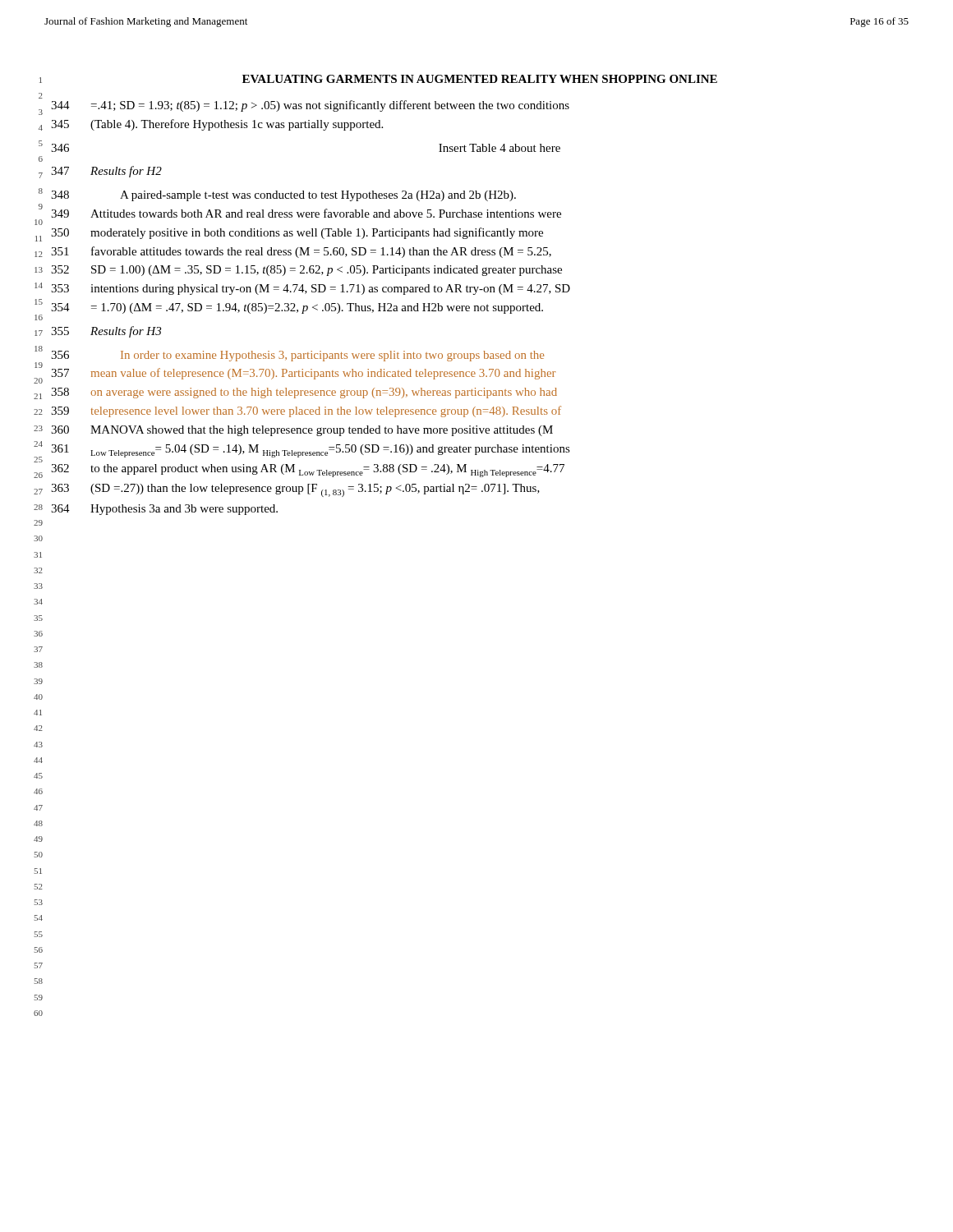Locate the section header that reads "EVALUATING GARMENTS IN AUGMENTED REALITY WHEN SHOPPING"

(480, 79)
